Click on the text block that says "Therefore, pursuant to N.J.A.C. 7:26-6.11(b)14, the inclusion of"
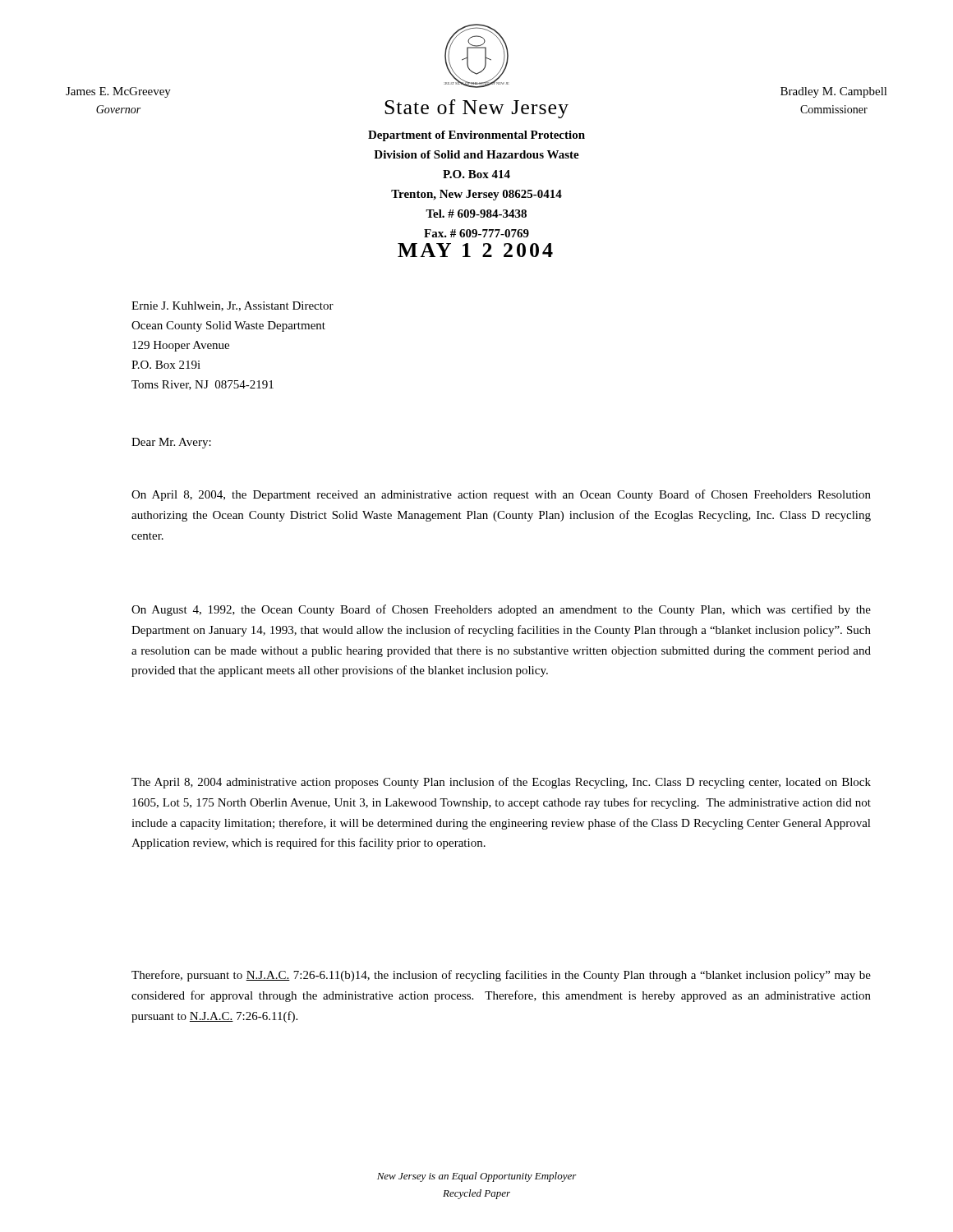 [x=501, y=995]
